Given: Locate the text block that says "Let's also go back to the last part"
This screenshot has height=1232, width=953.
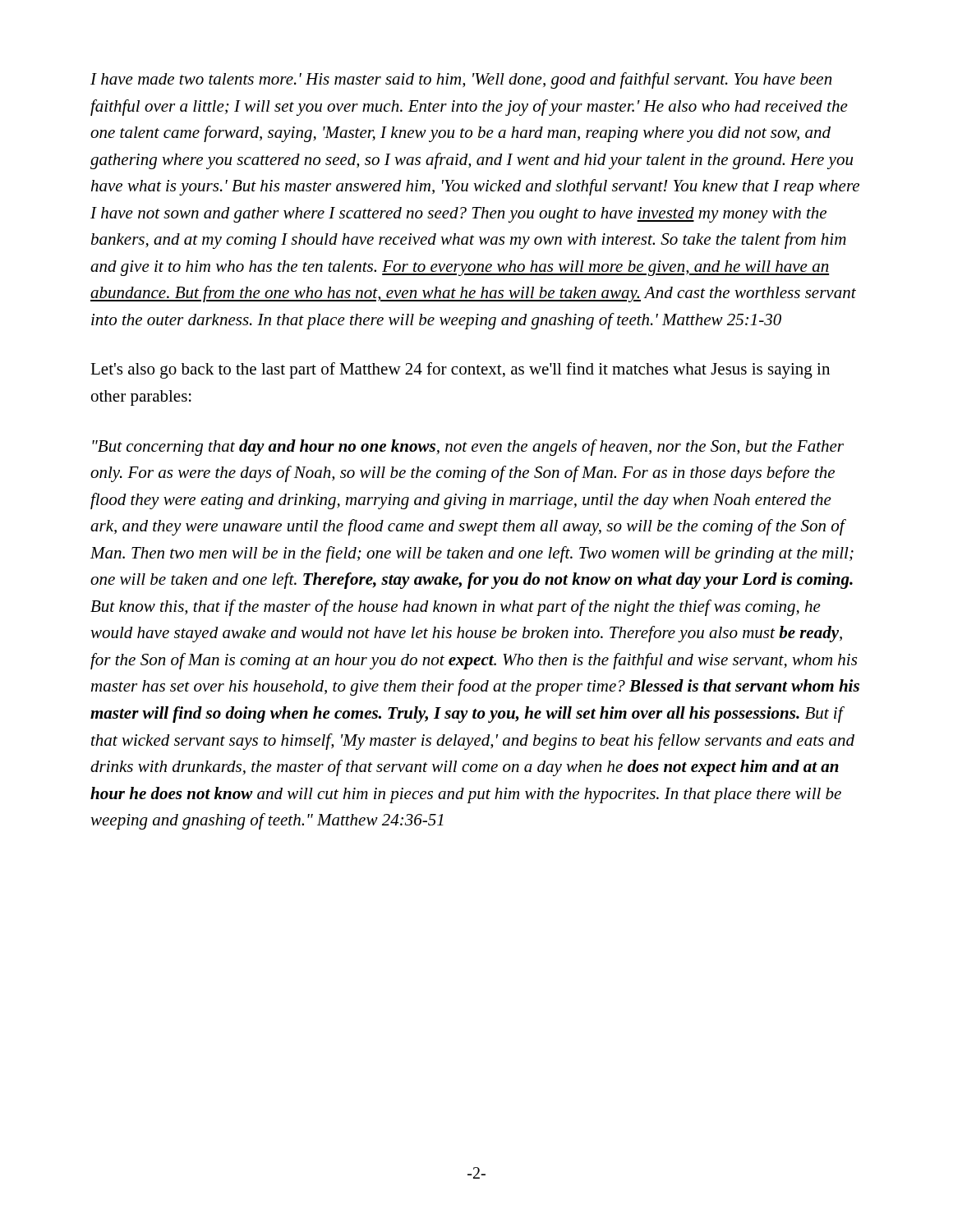Looking at the screenshot, I should click(460, 382).
